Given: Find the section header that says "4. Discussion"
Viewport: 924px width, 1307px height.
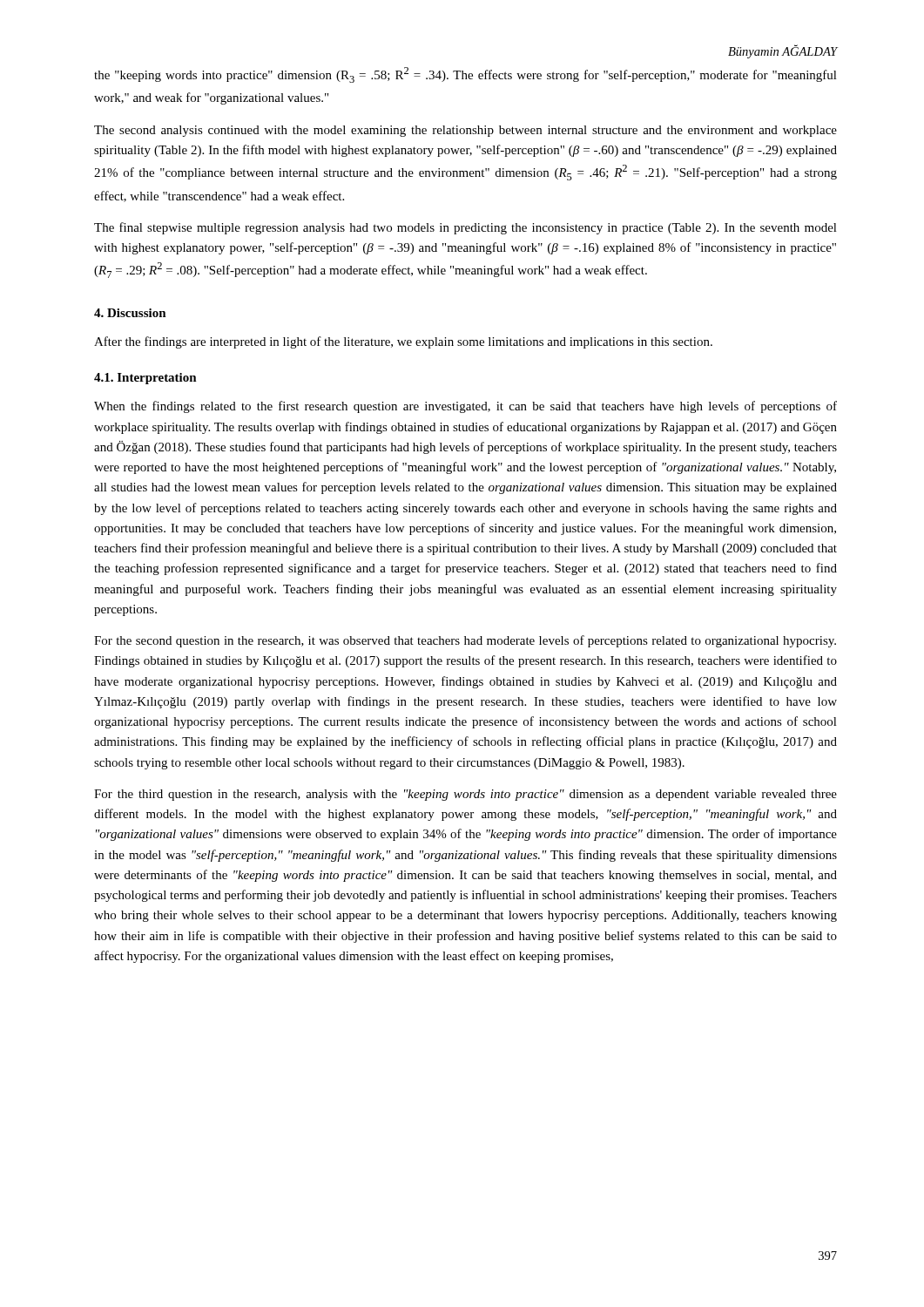Looking at the screenshot, I should (130, 313).
